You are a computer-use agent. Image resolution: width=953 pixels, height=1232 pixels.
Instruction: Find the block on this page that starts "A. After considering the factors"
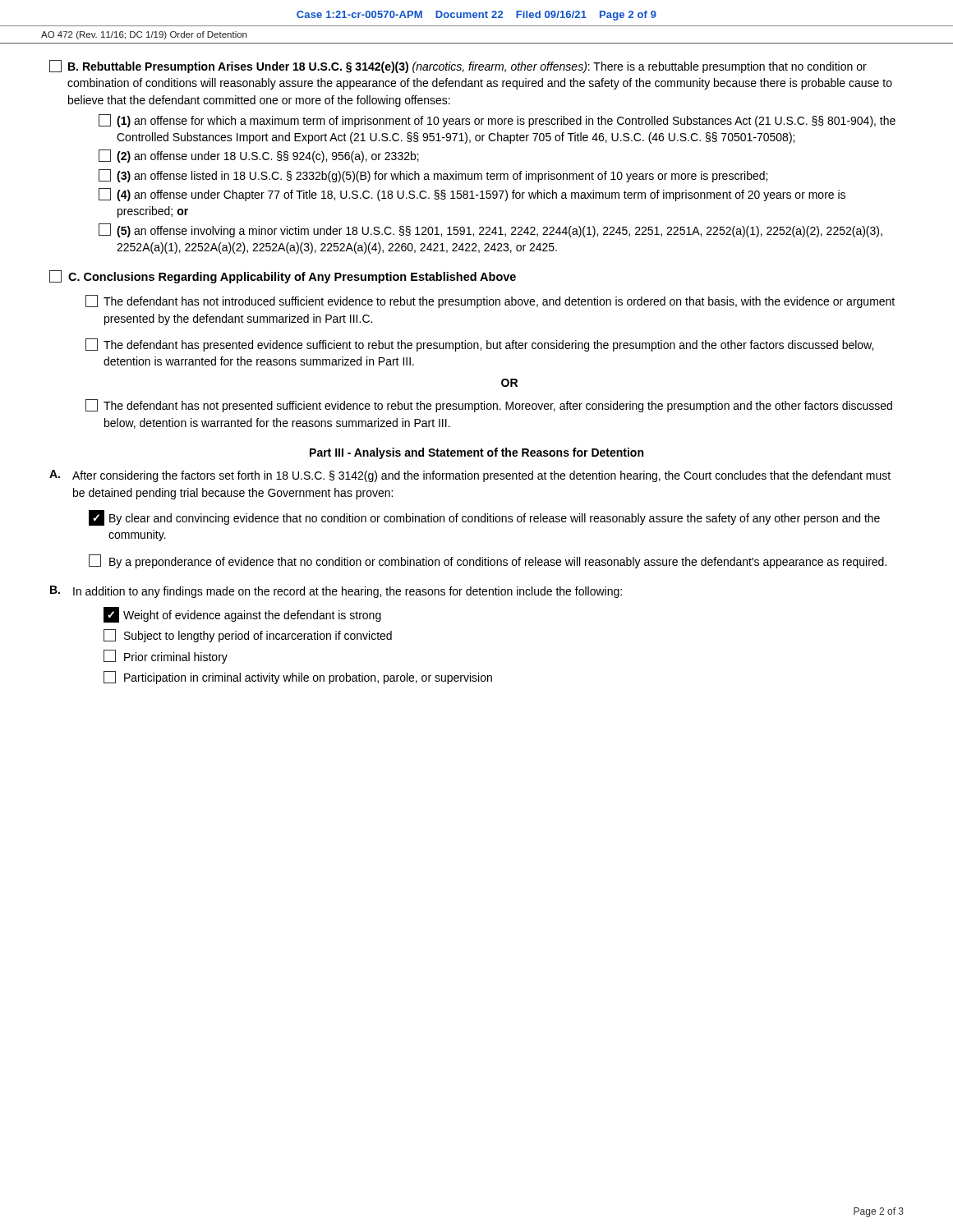pos(476,485)
